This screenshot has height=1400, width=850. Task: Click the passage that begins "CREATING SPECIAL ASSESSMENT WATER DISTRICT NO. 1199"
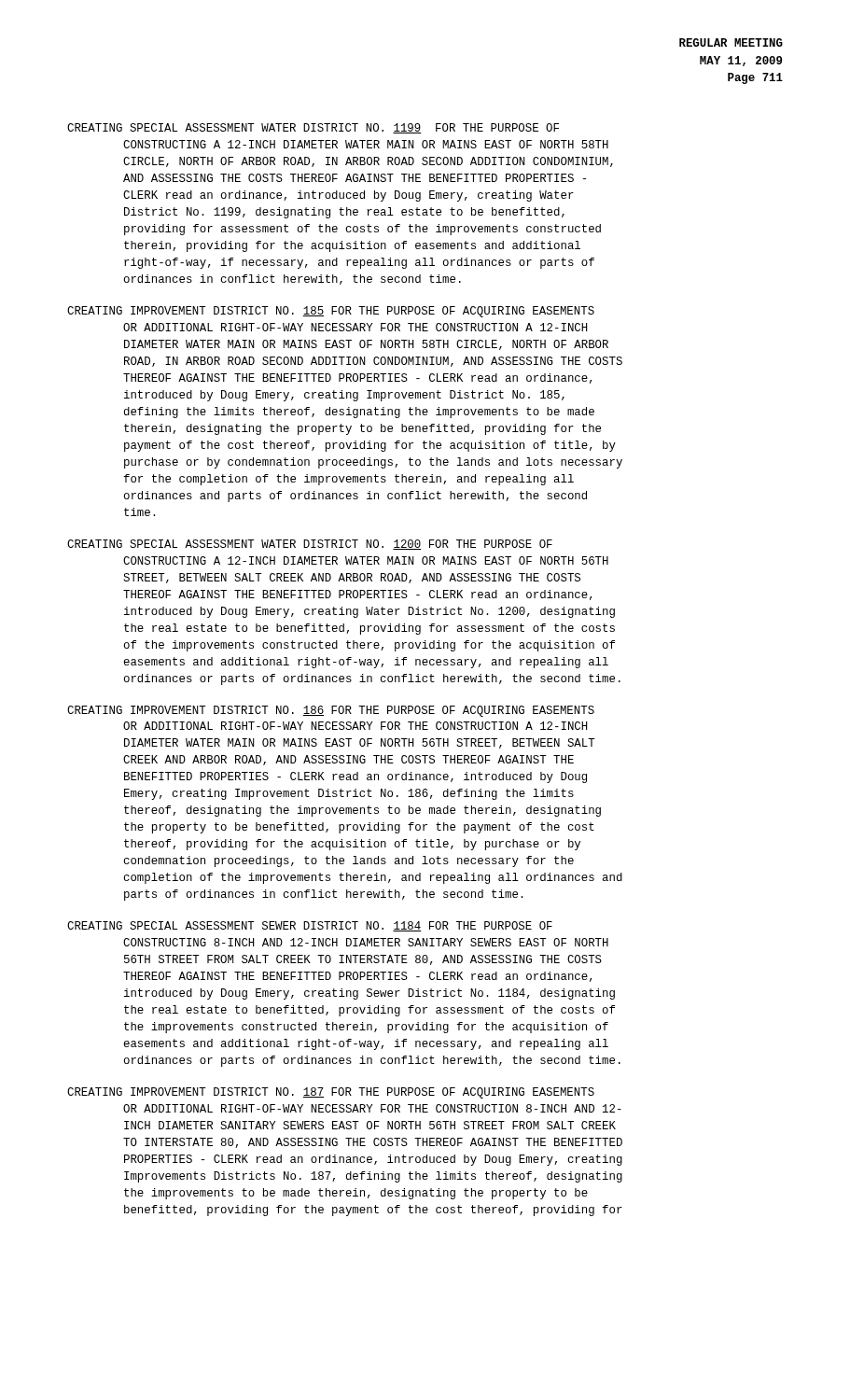click(x=425, y=206)
